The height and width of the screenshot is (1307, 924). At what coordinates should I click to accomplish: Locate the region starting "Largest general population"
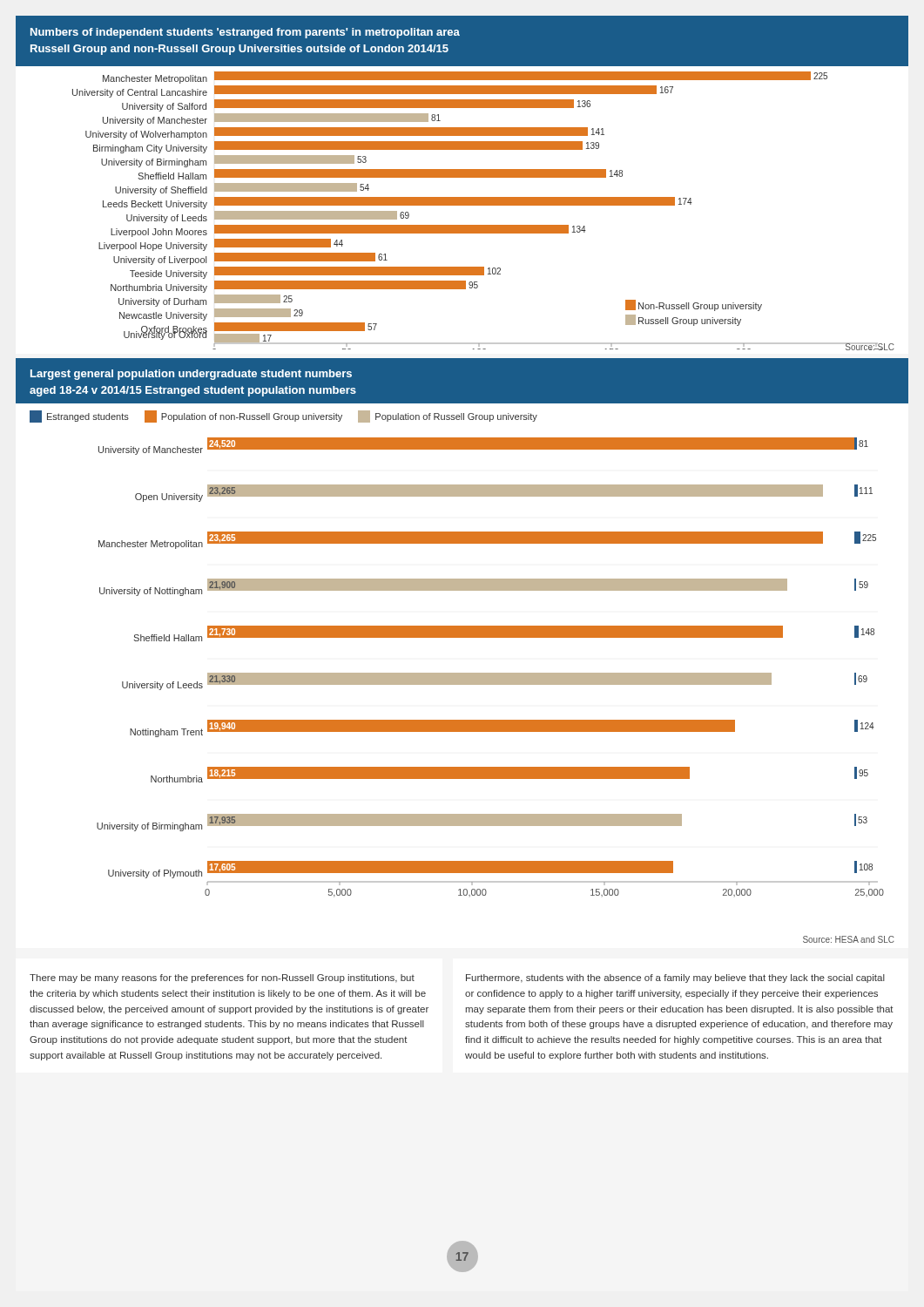click(191, 375)
